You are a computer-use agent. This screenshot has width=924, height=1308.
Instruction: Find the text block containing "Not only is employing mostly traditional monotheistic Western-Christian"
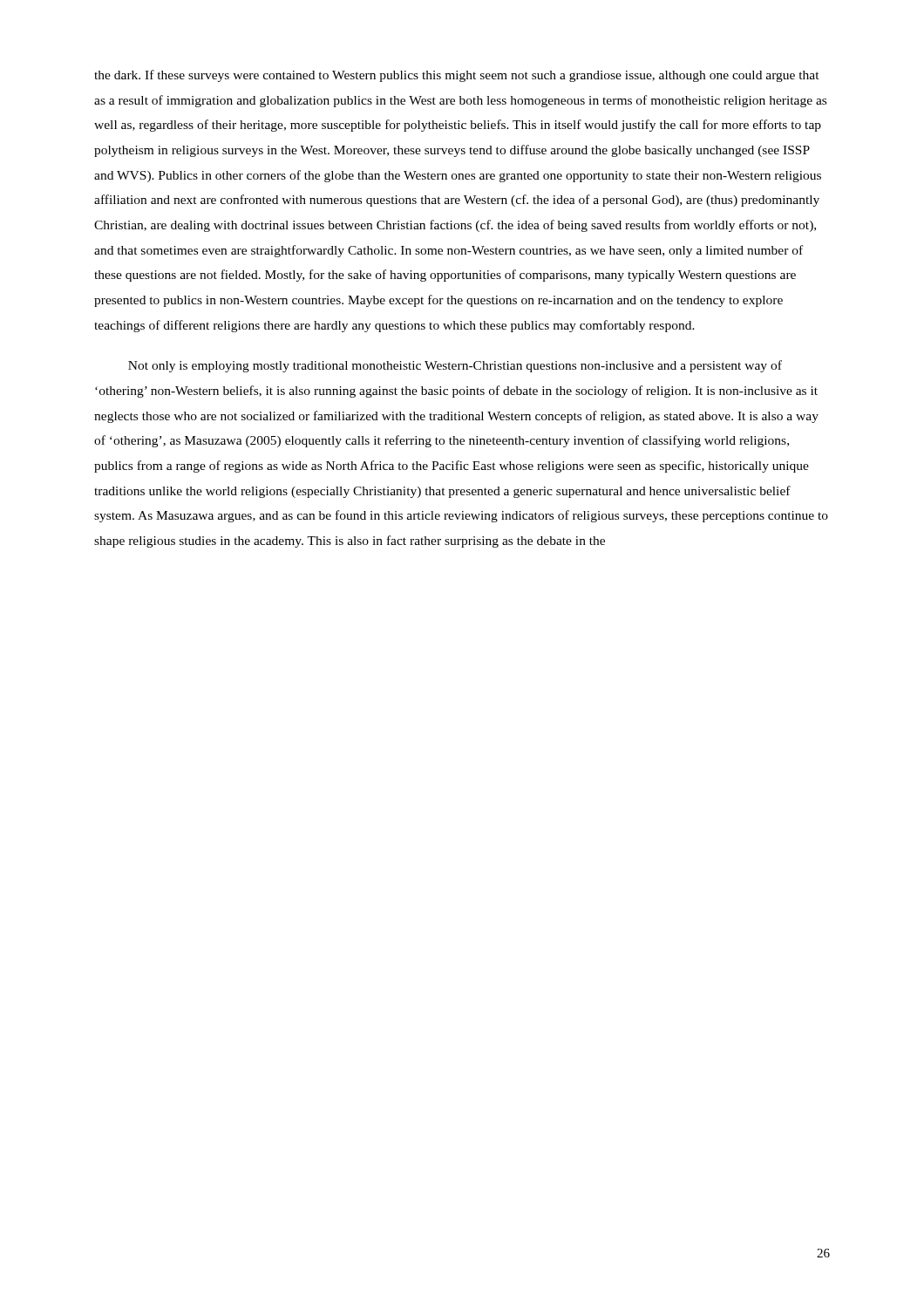462,454
